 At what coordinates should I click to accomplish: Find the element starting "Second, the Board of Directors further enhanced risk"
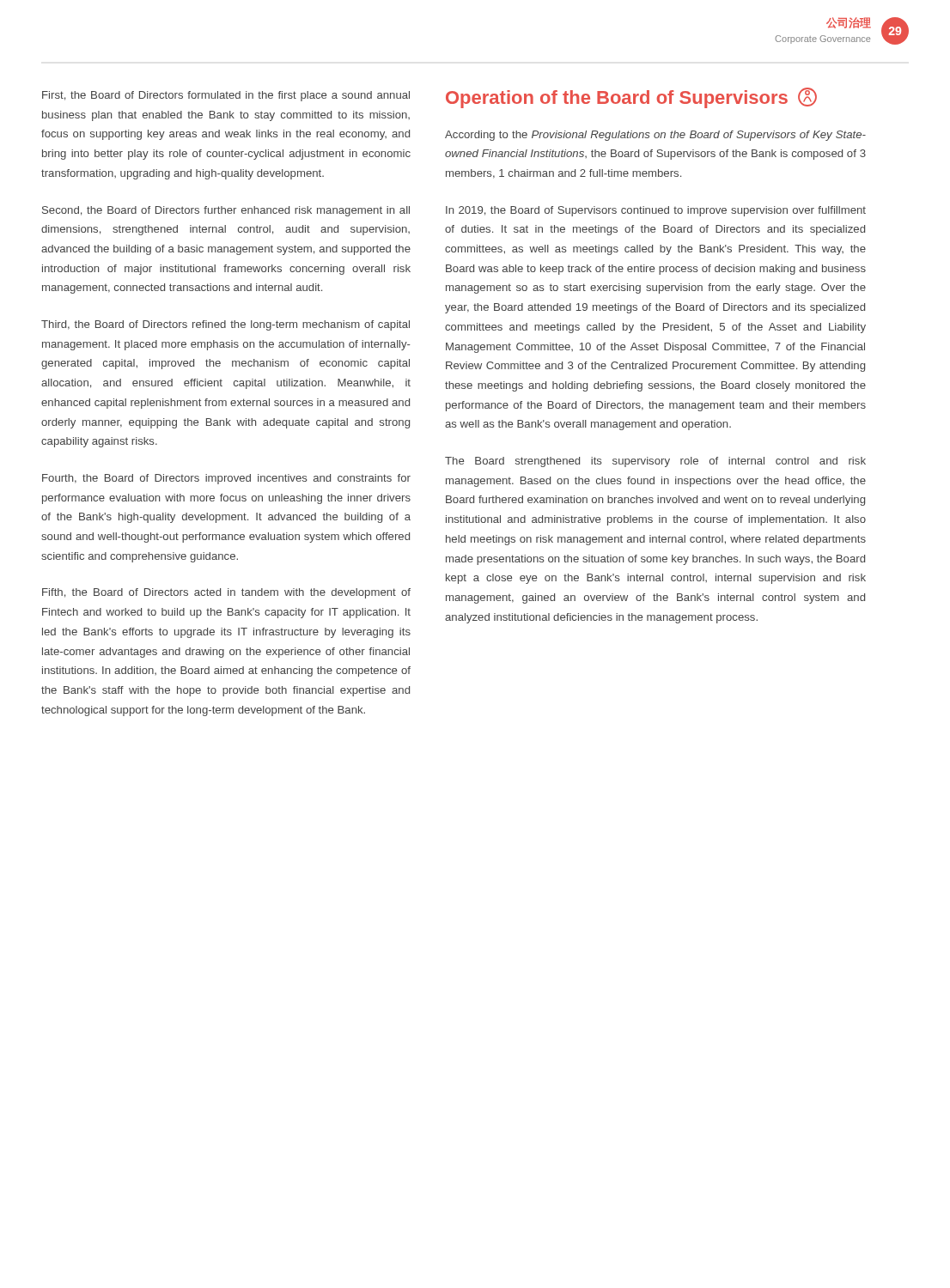click(226, 249)
